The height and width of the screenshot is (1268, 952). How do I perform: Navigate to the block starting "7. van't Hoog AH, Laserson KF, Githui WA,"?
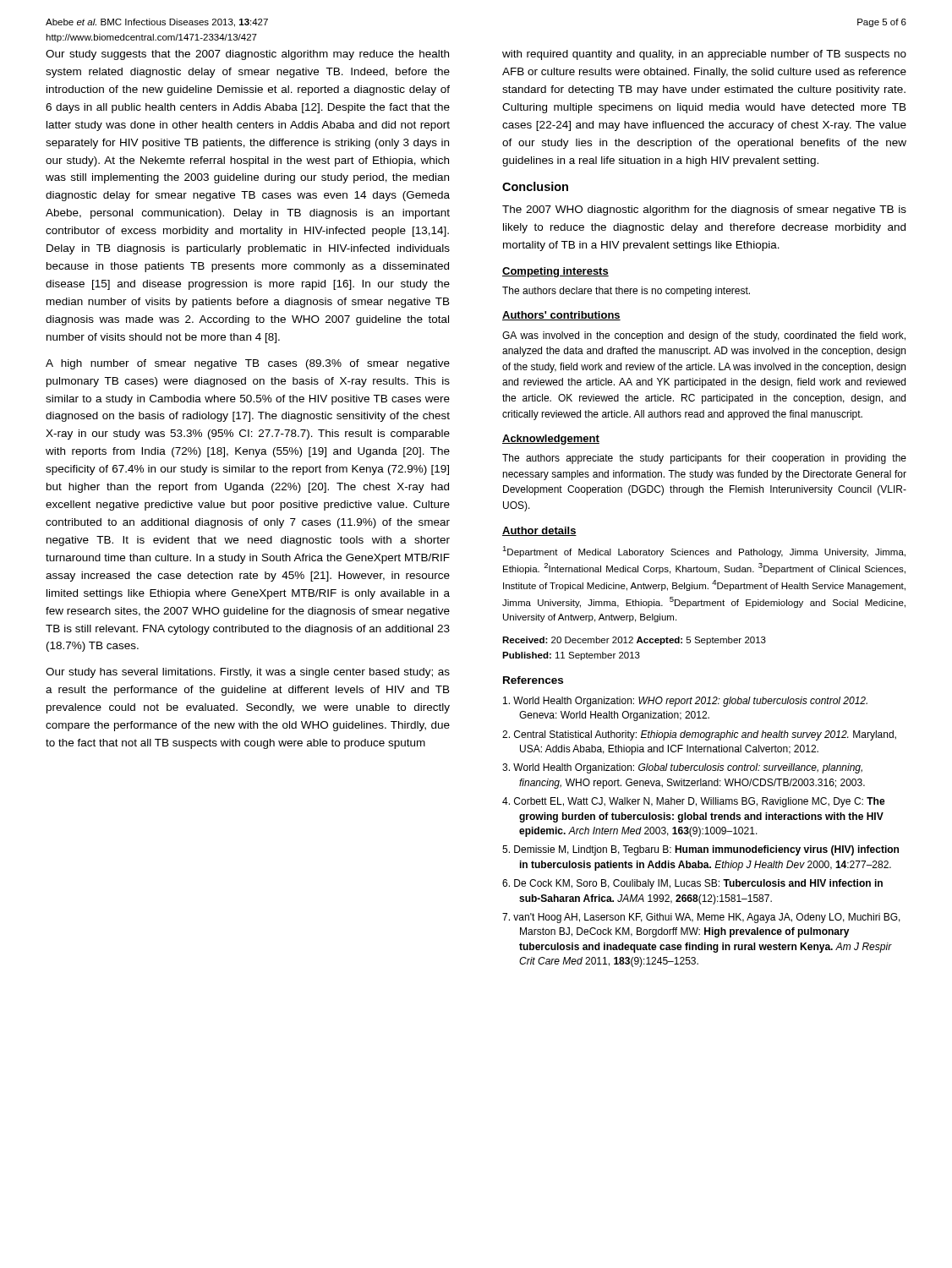[x=704, y=940]
